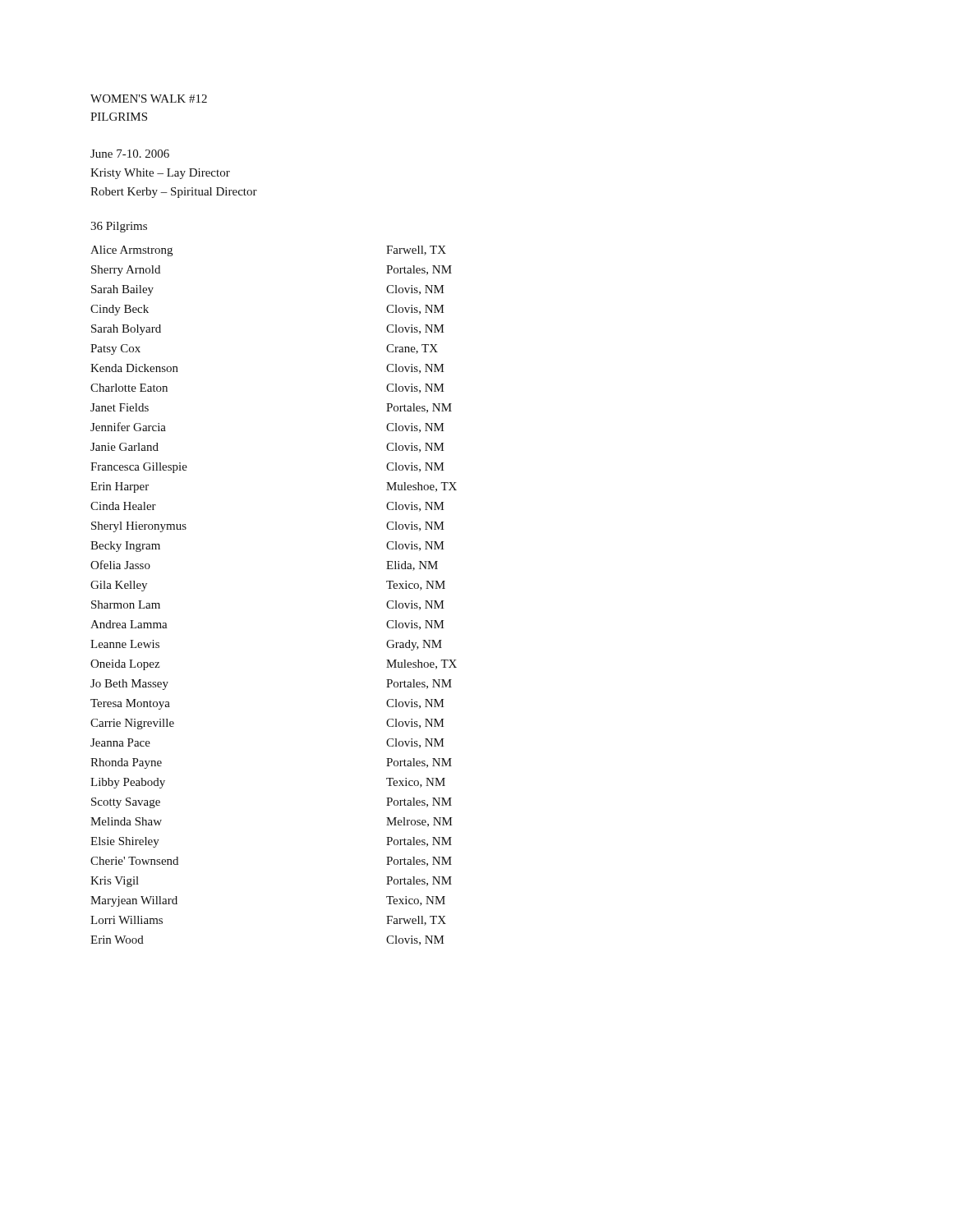The image size is (953, 1232).
Task: Locate the text with the text "36 Pilgrims"
Action: click(x=119, y=226)
